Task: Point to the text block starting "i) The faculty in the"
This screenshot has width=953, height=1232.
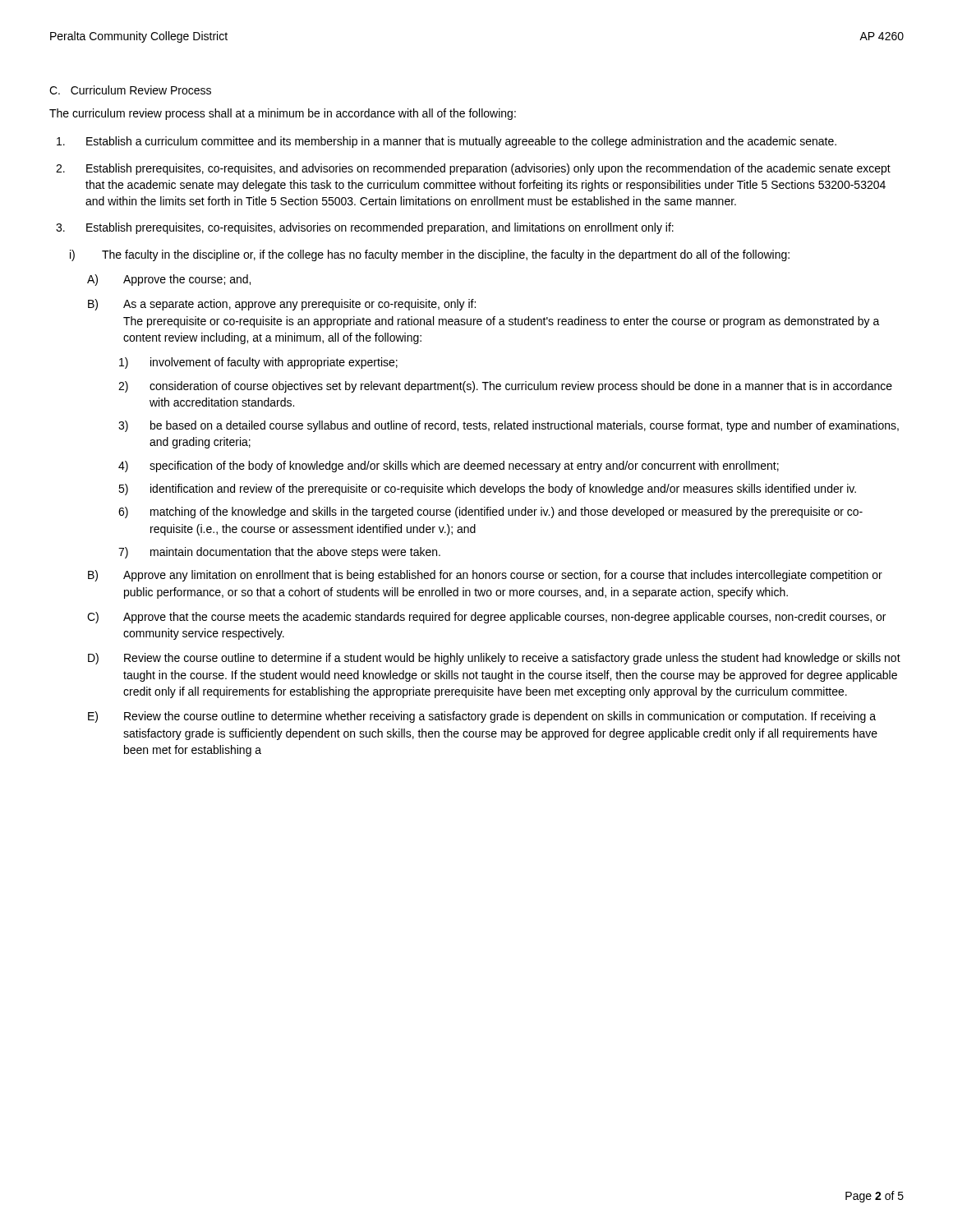Action: (x=476, y=255)
